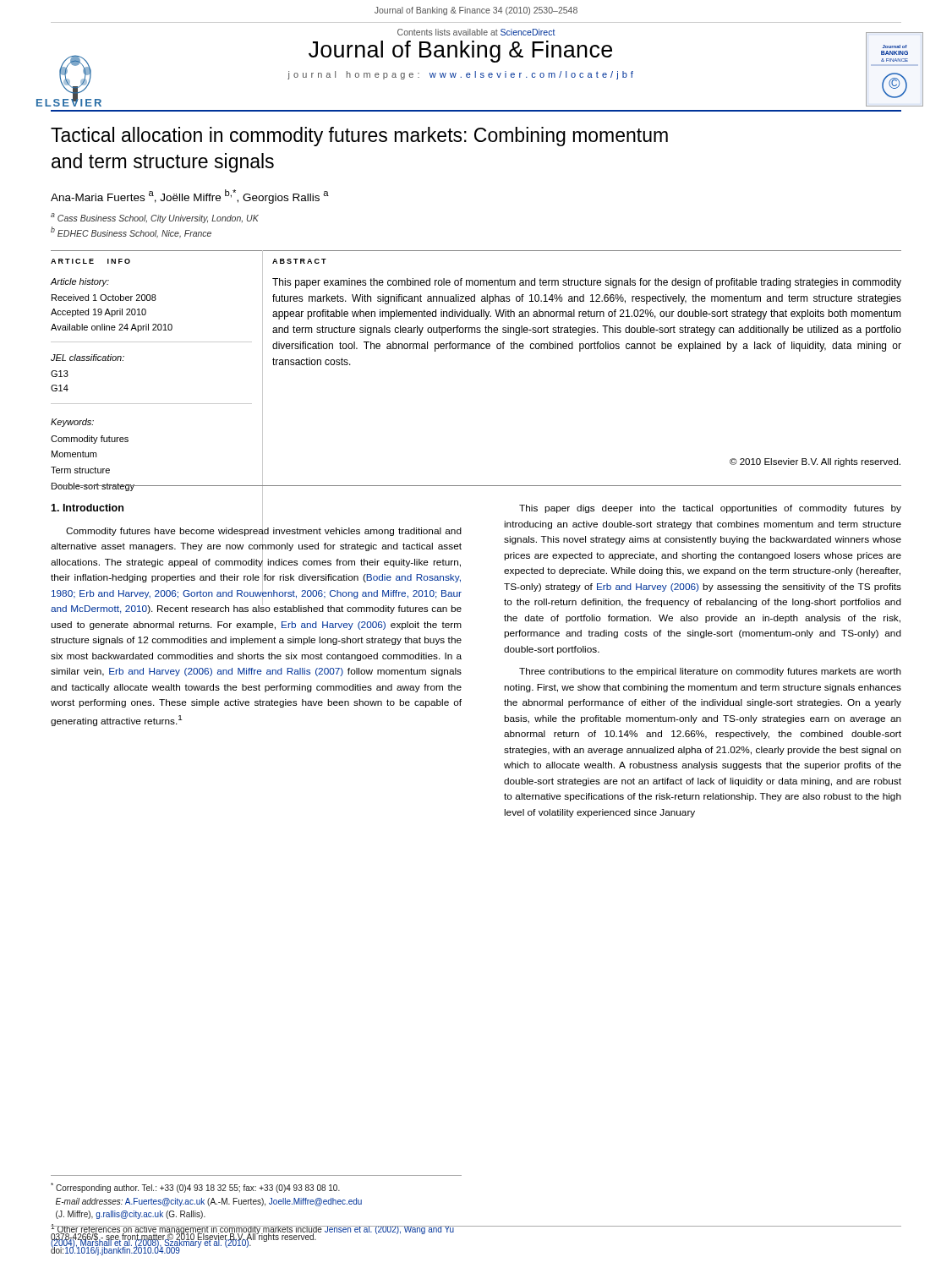Locate the text block that reads "This paper examines the combined role of"
Image resolution: width=952 pixels, height=1268 pixels.
coord(587,322)
